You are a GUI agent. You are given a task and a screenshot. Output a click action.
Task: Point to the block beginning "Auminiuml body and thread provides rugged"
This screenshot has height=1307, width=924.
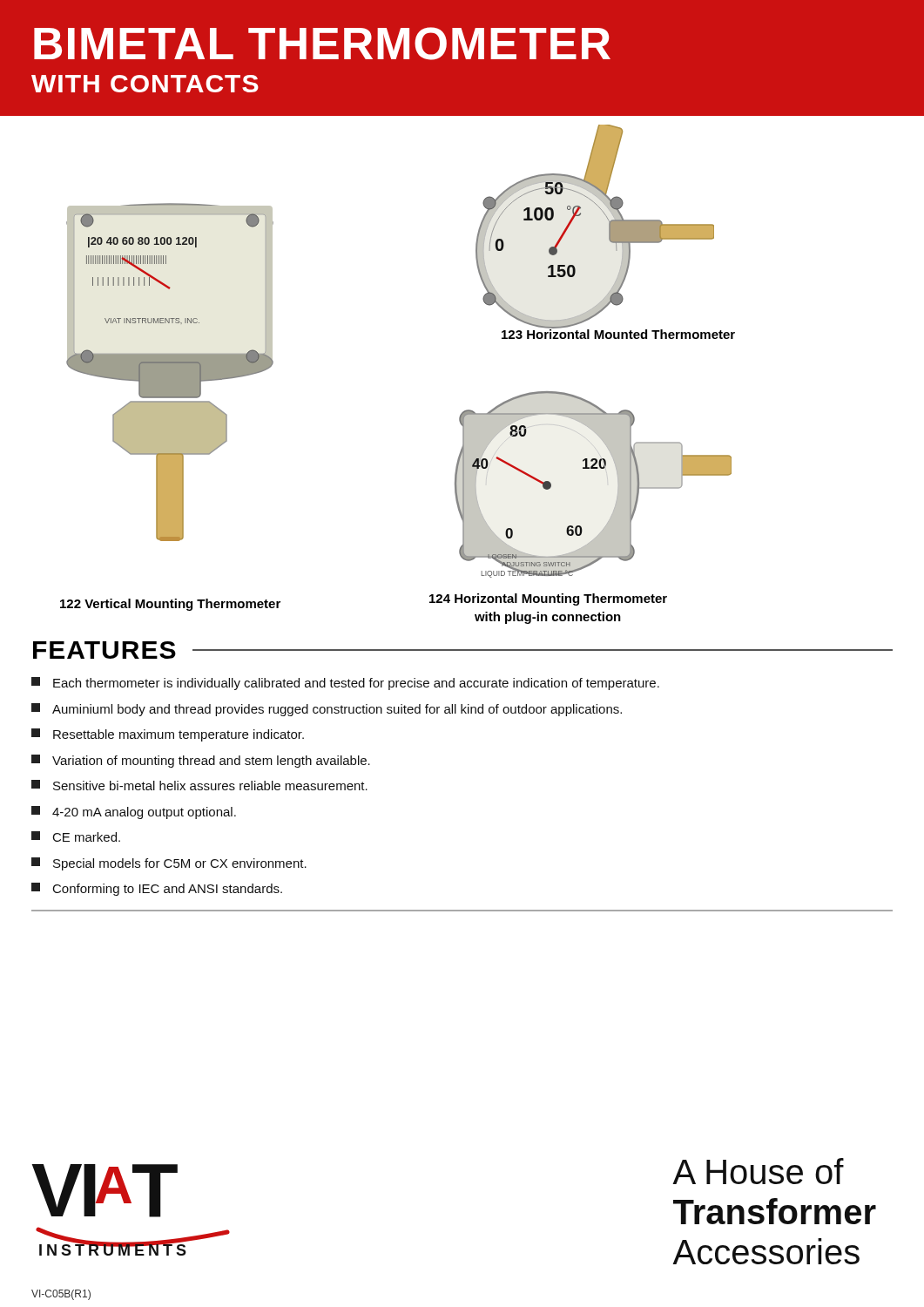(327, 709)
